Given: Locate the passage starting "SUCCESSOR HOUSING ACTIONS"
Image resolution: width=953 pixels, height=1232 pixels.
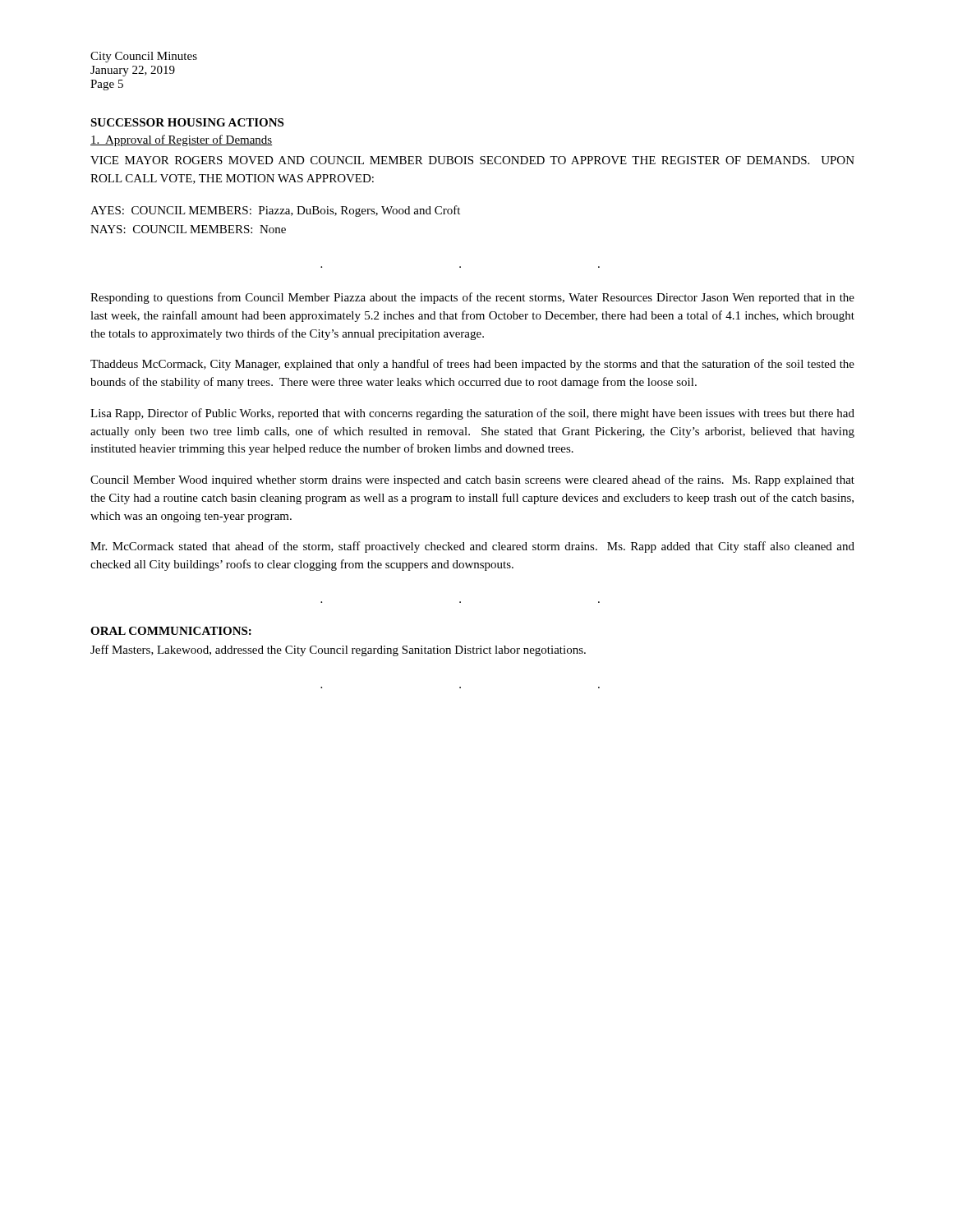Looking at the screenshot, I should pyautogui.click(x=187, y=122).
